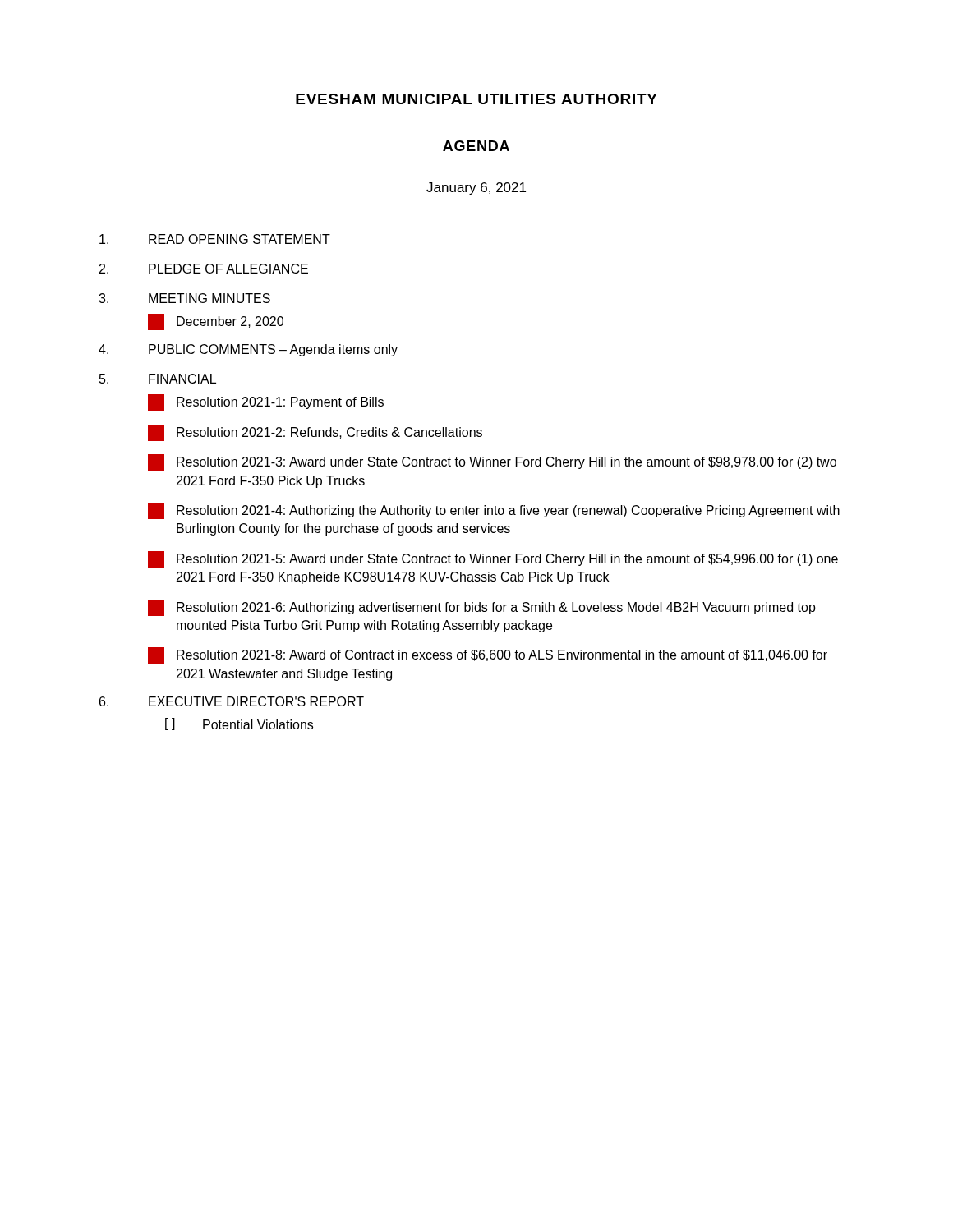Click the passage that begins "Resolution 2021-5: Award under"
The image size is (953, 1232).
(x=501, y=568)
